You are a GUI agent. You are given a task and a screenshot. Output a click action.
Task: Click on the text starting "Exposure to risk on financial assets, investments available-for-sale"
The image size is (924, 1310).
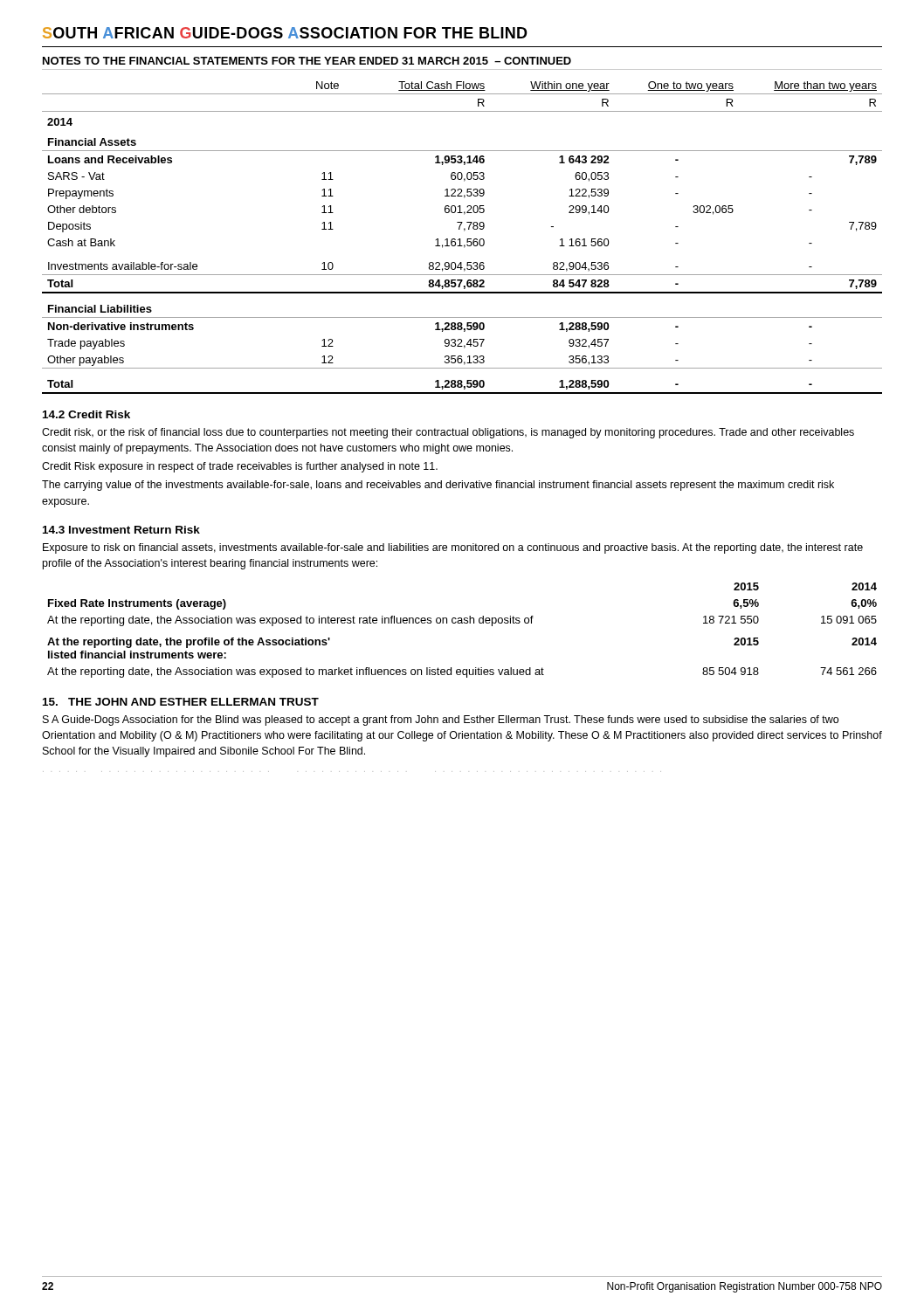click(452, 555)
